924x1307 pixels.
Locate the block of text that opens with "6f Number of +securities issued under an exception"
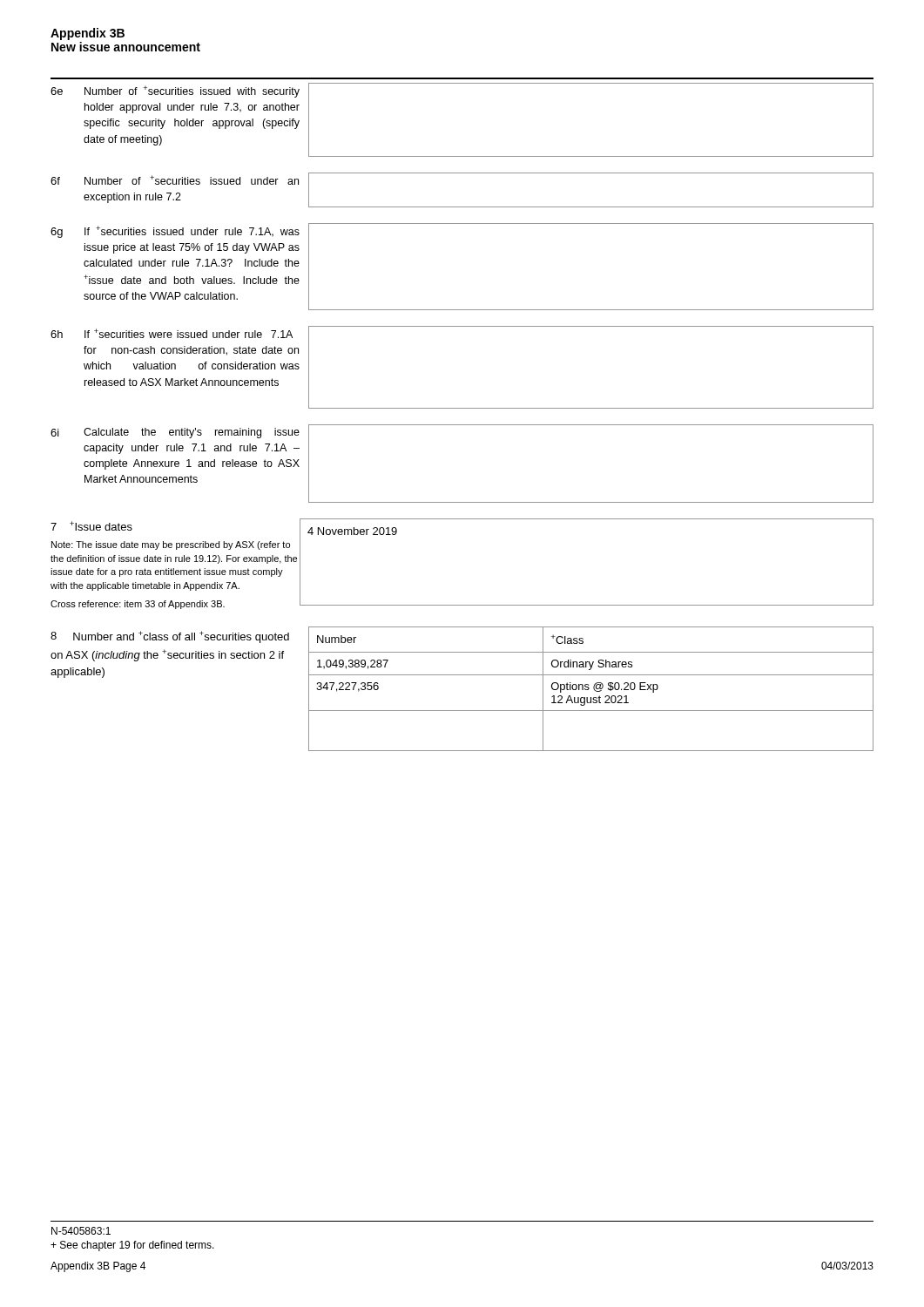coord(462,190)
